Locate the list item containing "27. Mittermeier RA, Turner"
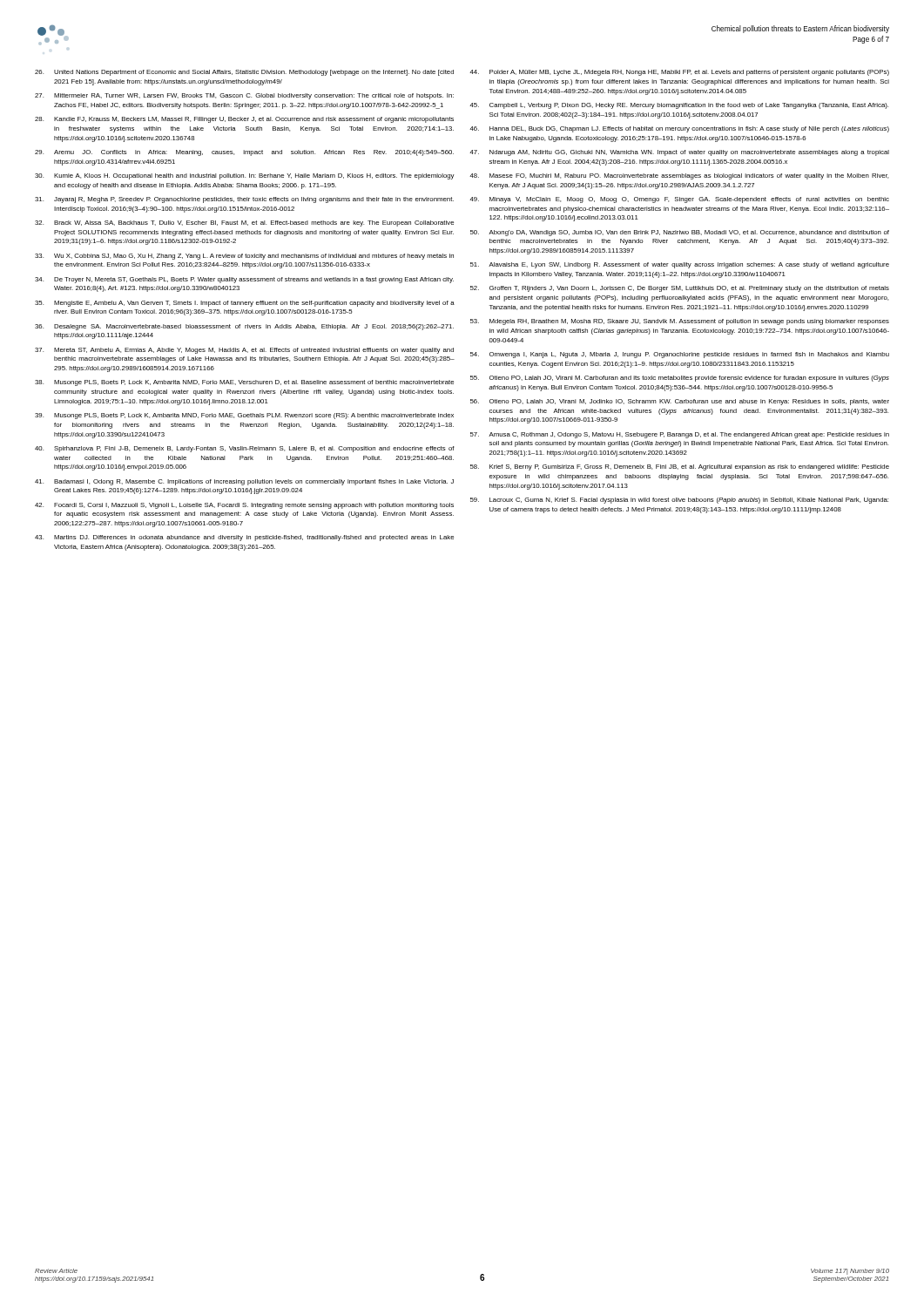The image size is (924, 1307). coord(244,101)
